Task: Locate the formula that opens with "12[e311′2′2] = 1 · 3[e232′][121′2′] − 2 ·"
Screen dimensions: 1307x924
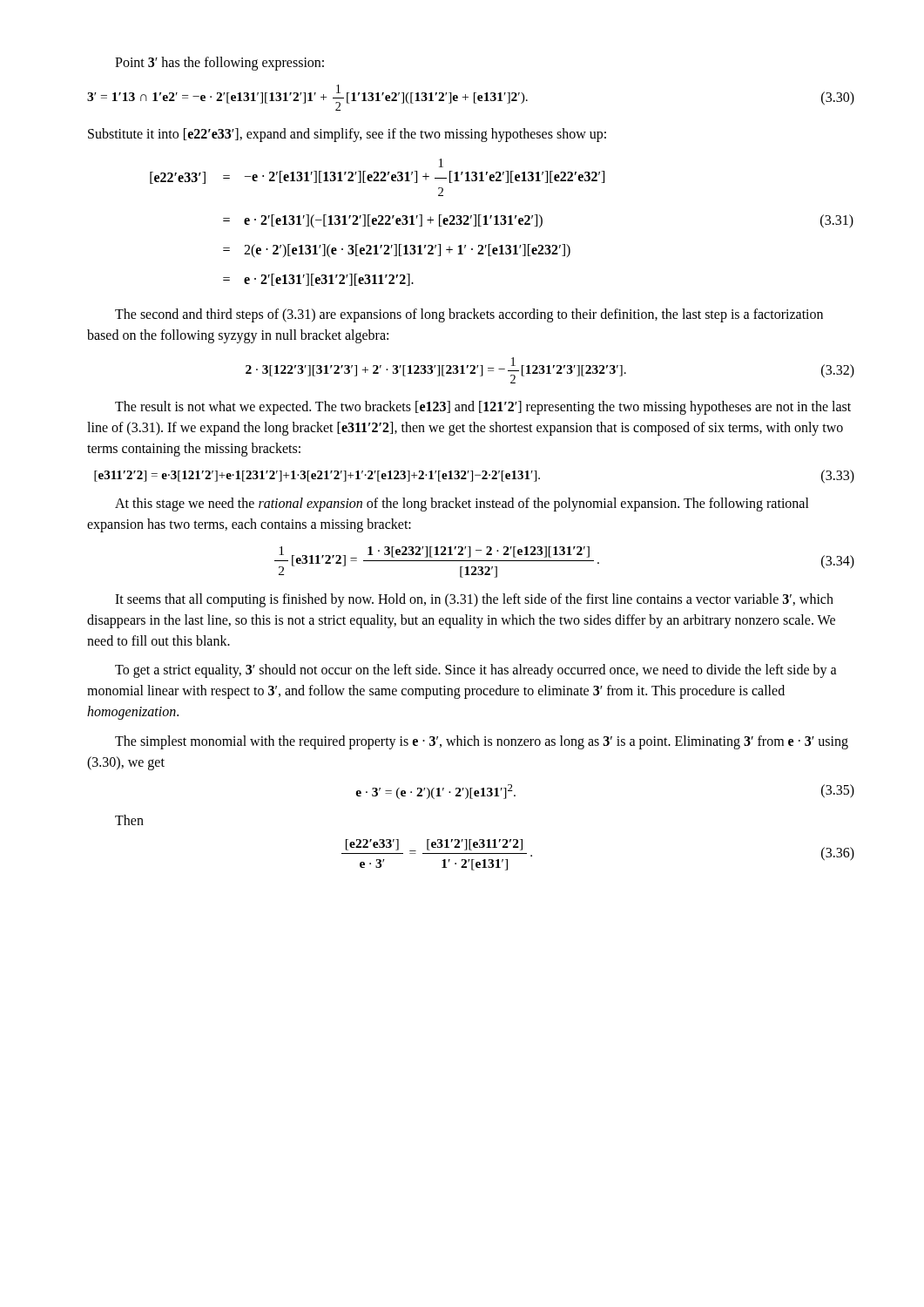Action: pos(471,561)
